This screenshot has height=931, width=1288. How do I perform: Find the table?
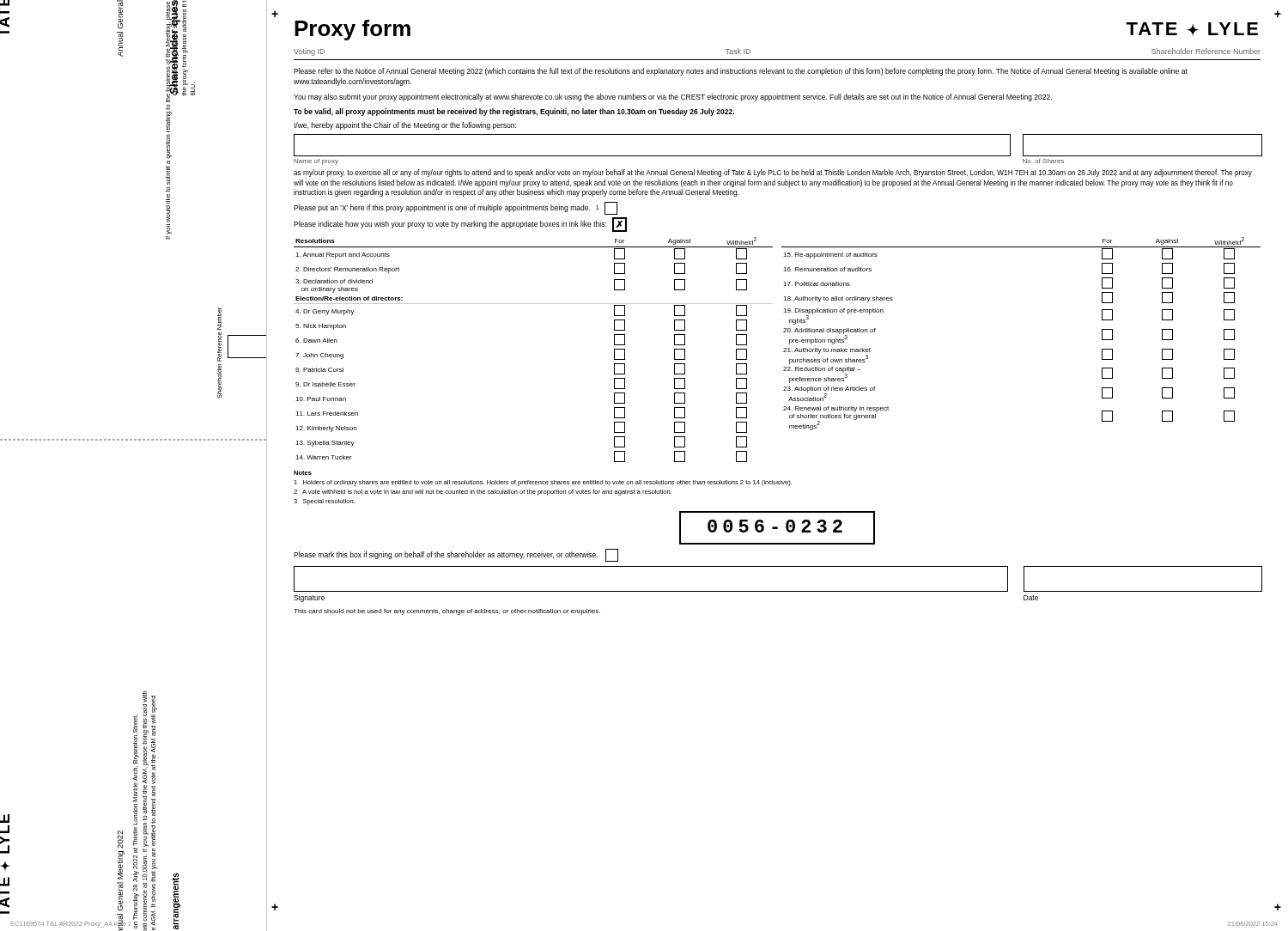click(x=777, y=350)
